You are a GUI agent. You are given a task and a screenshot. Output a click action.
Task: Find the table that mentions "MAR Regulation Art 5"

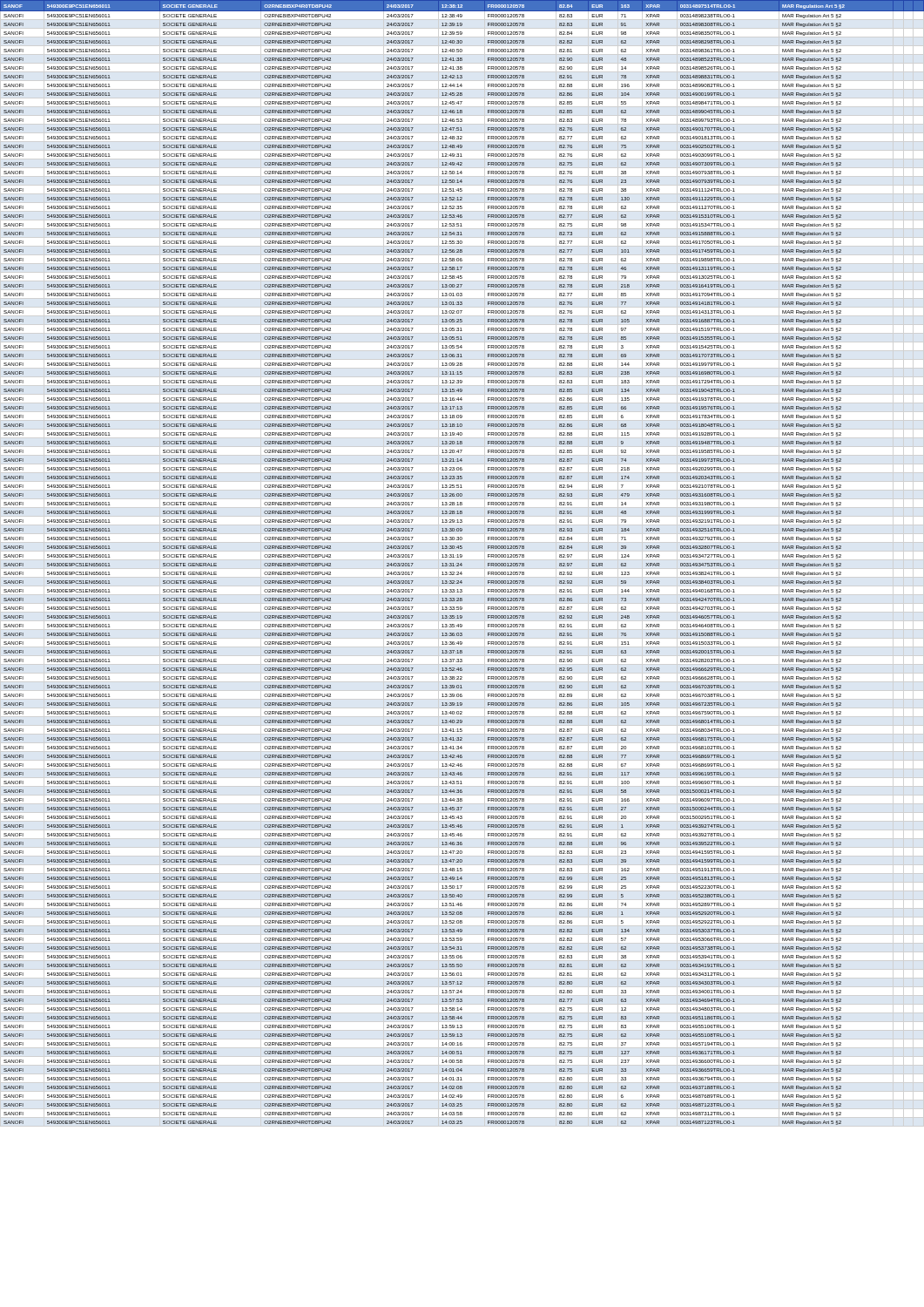(x=462, y=654)
